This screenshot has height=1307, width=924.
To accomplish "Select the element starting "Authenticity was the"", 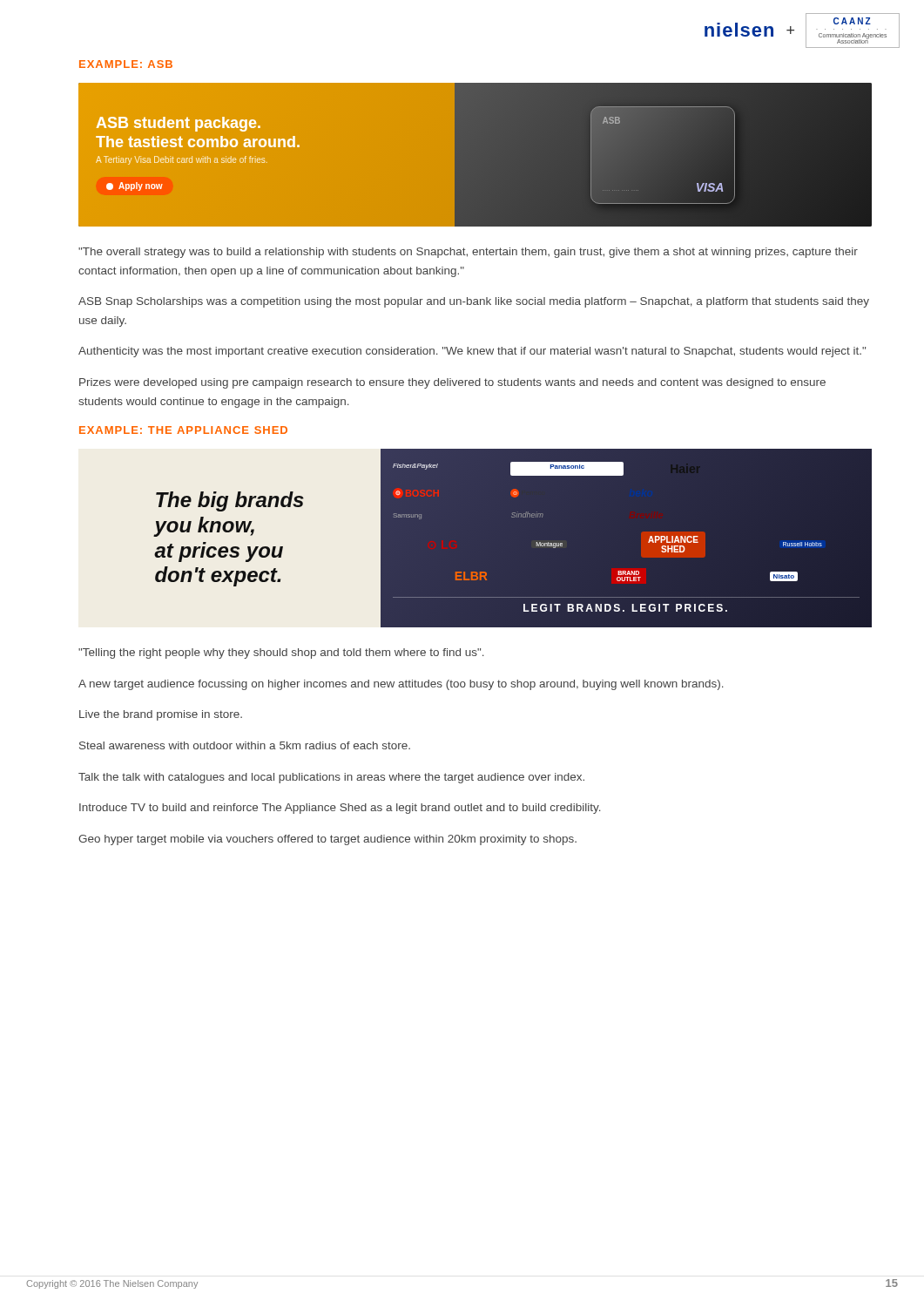I will pos(472,351).
